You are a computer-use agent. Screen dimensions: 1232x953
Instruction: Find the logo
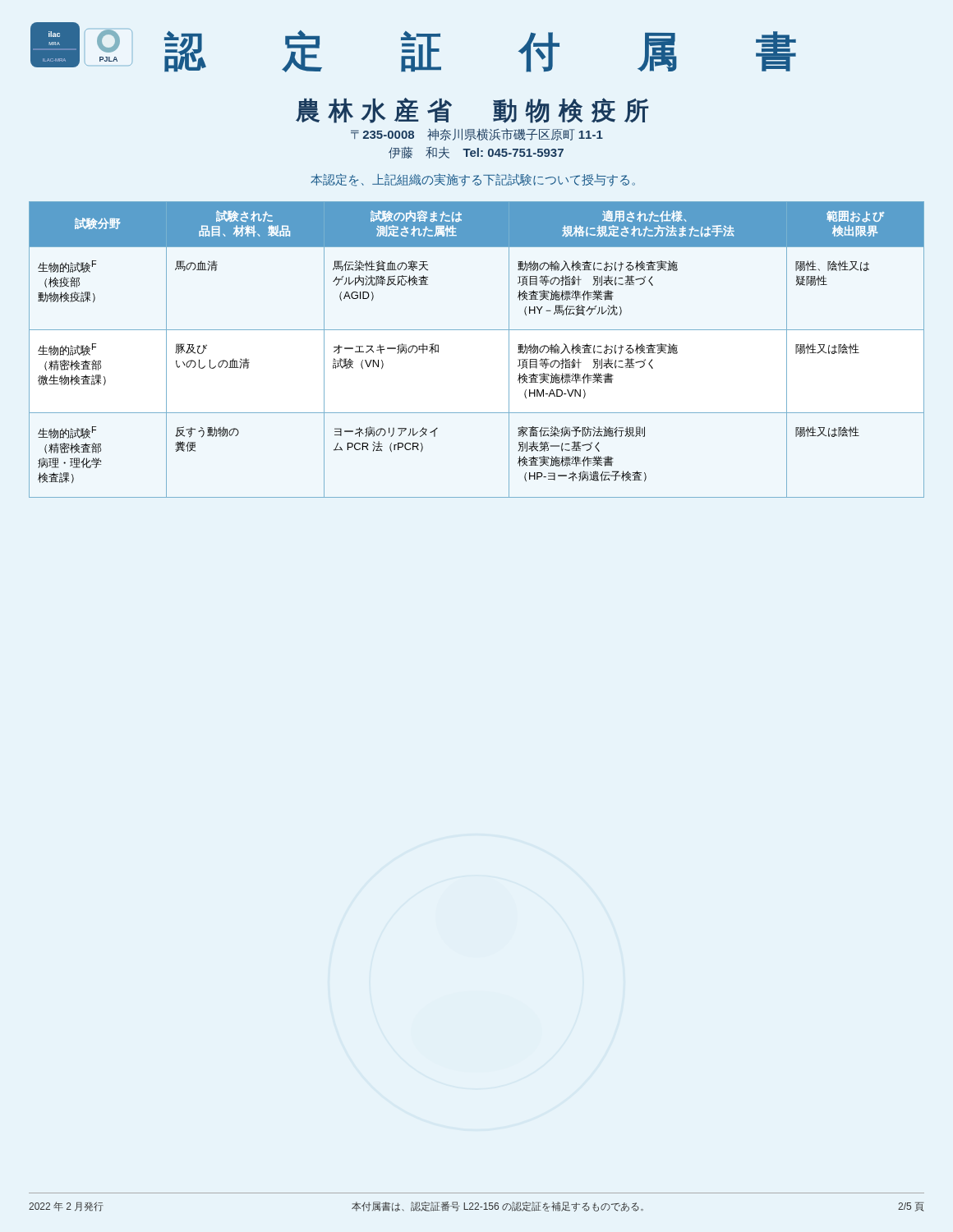tap(82, 53)
